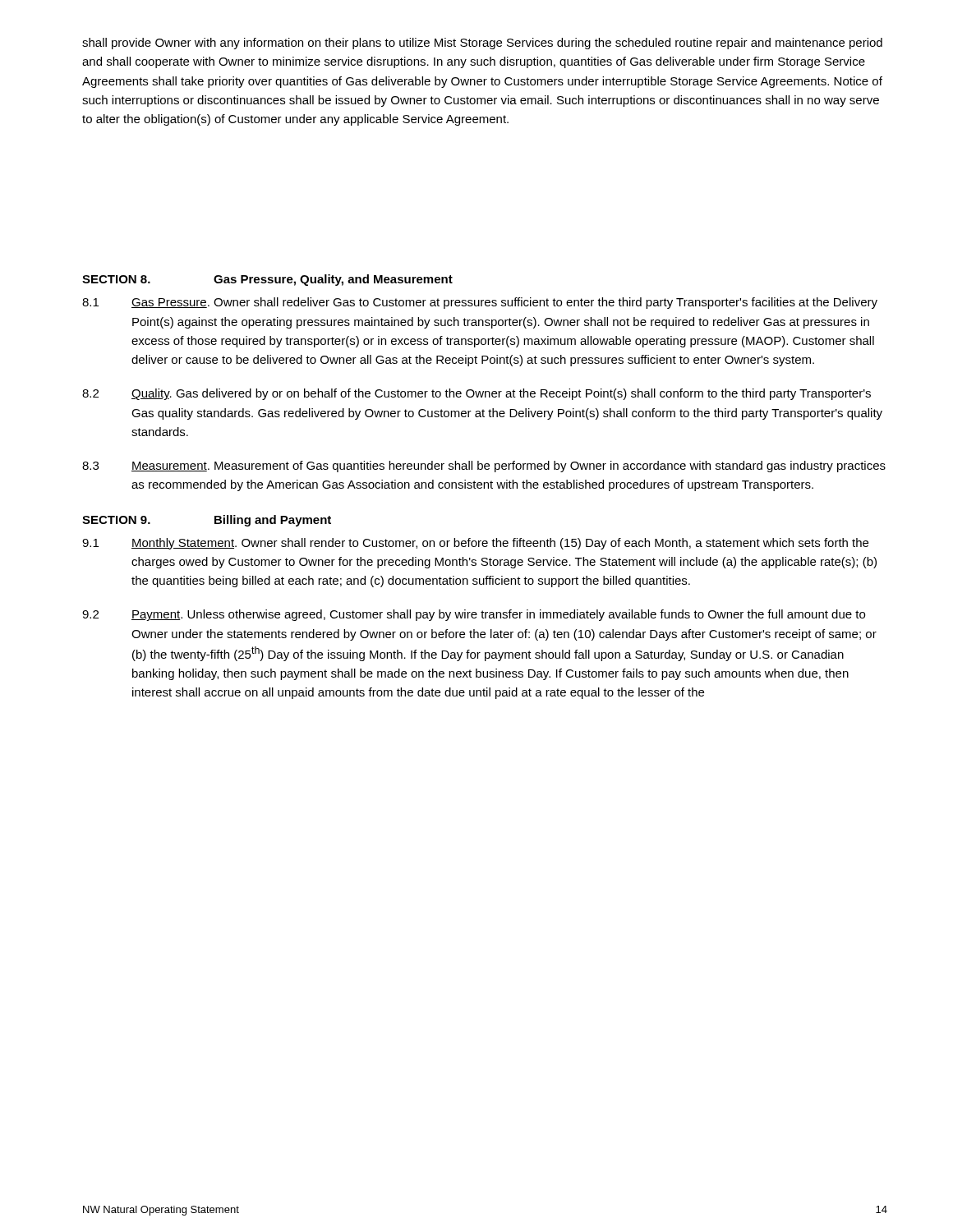Navigate to the element starting "8.3 Measurement. Measurement of Gas quantities hereunder shall"

coord(485,475)
